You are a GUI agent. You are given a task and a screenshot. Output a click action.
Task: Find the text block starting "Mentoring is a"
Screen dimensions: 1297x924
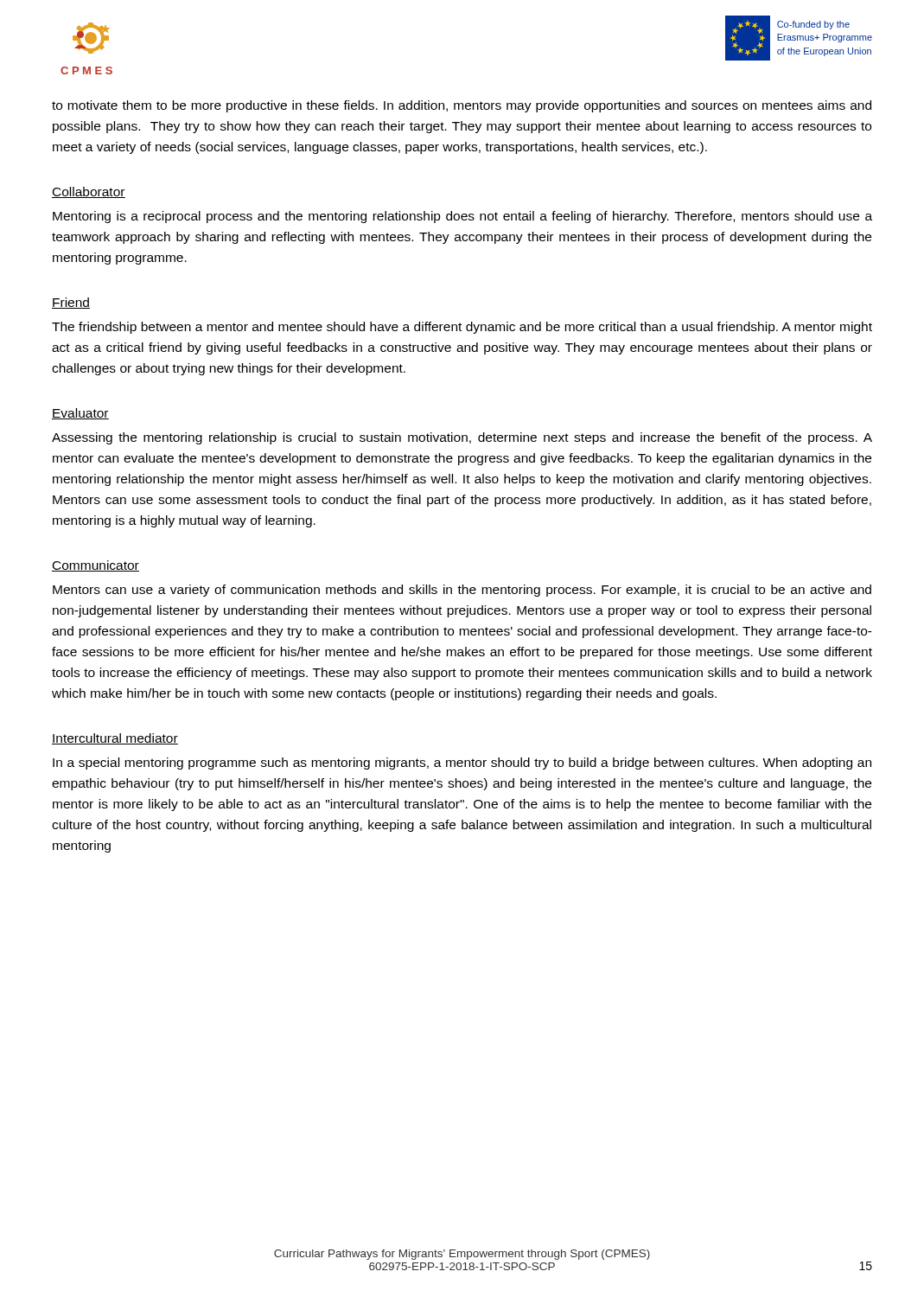pos(462,237)
